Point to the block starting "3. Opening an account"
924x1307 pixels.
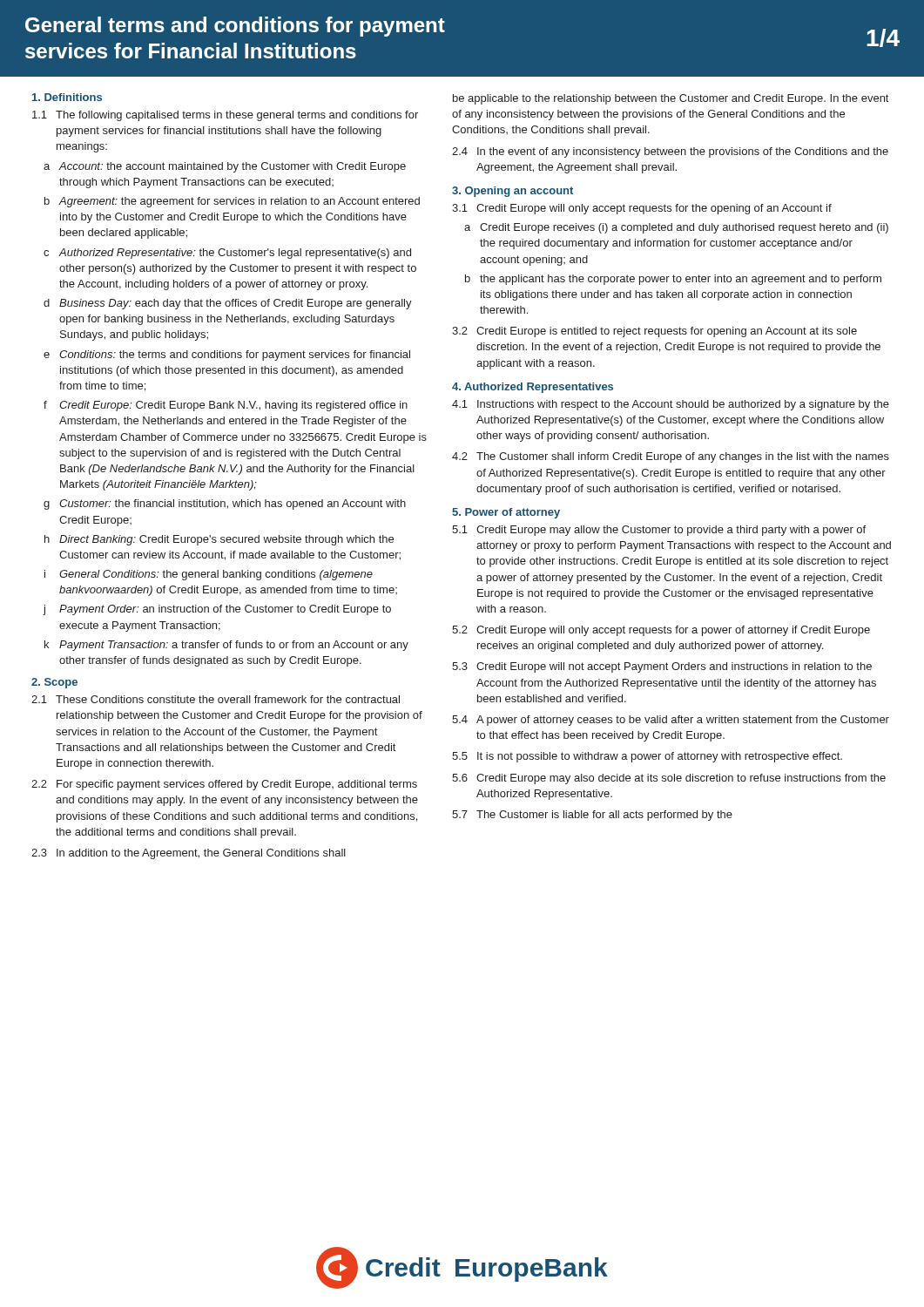[x=513, y=190]
